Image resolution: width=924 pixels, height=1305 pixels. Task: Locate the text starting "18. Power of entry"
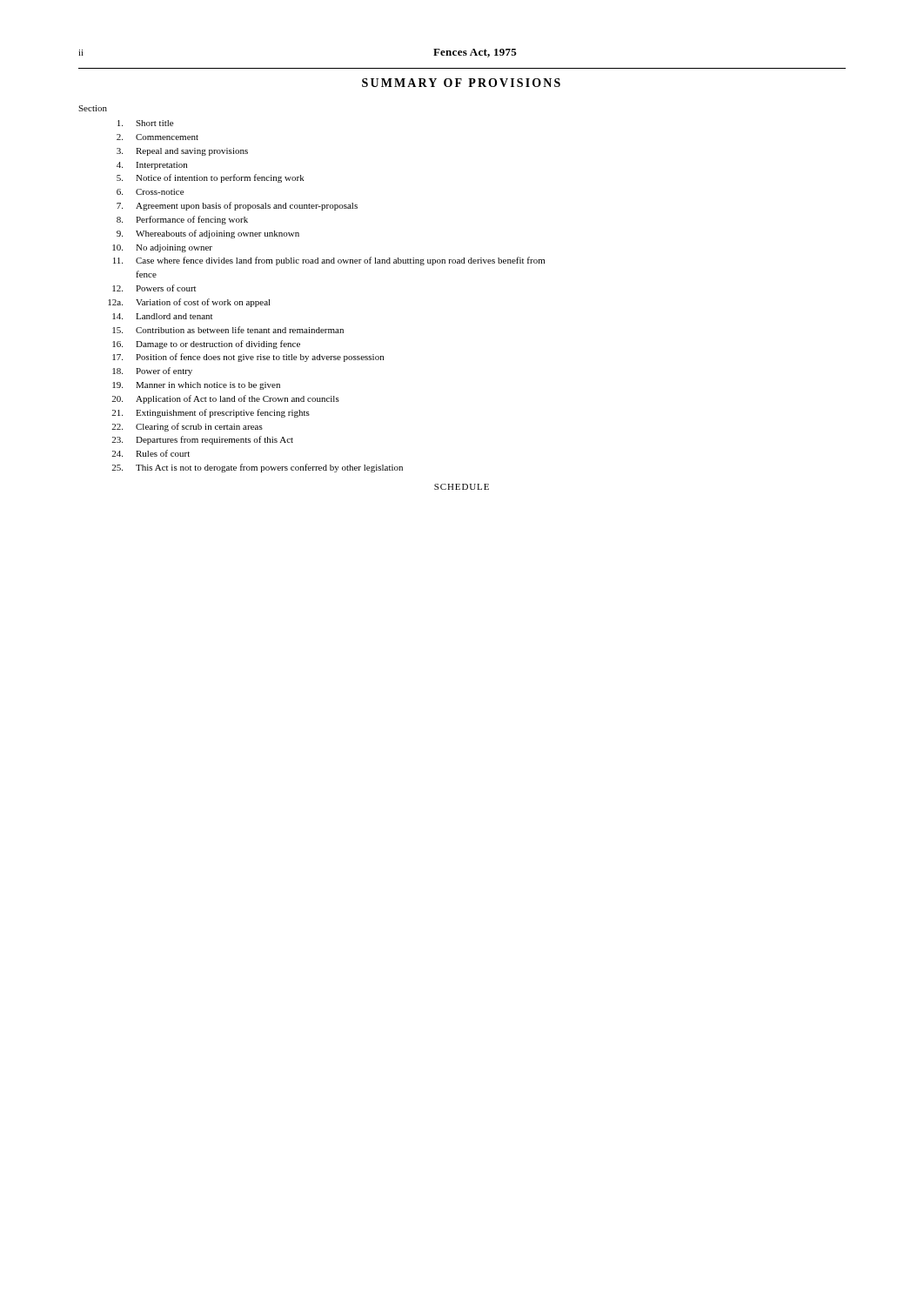[x=152, y=371]
